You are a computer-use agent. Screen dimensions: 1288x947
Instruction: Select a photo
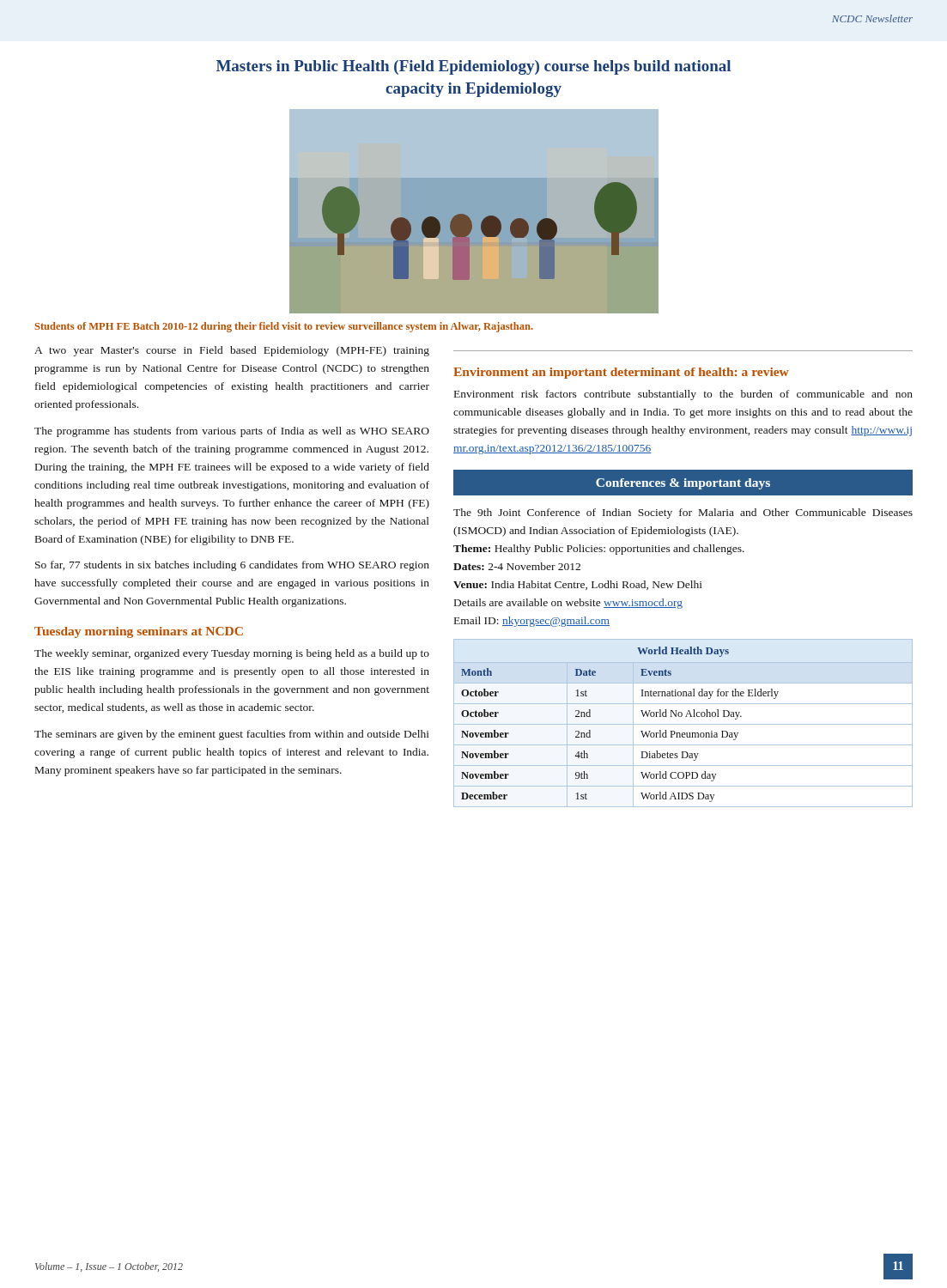474,211
